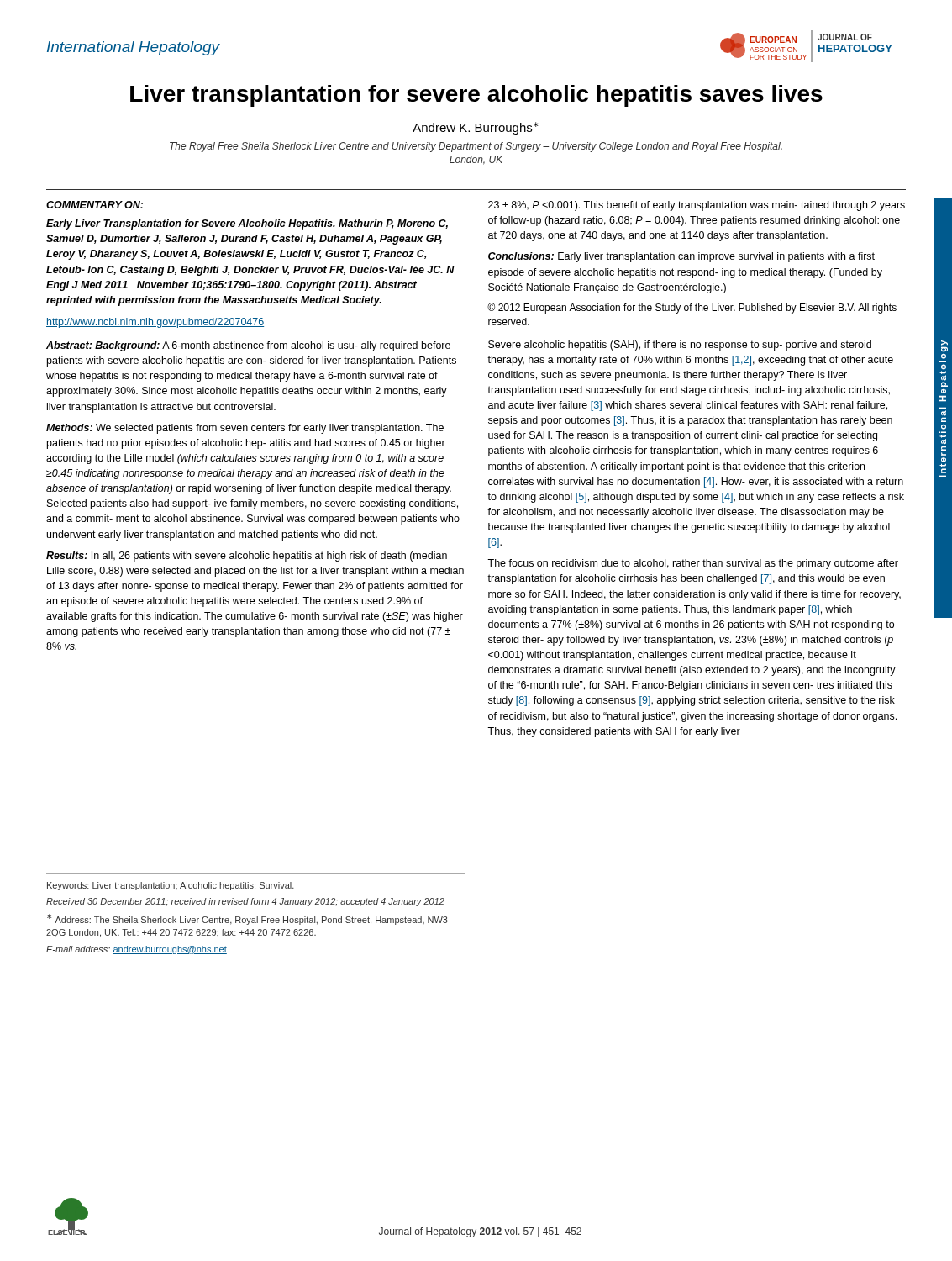Screen dimensions: 1261x952
Task: Find the footnote with the text "Keywords: Liver transplantation; Alcoholic hepatitis;"
Action: point(170,885)
